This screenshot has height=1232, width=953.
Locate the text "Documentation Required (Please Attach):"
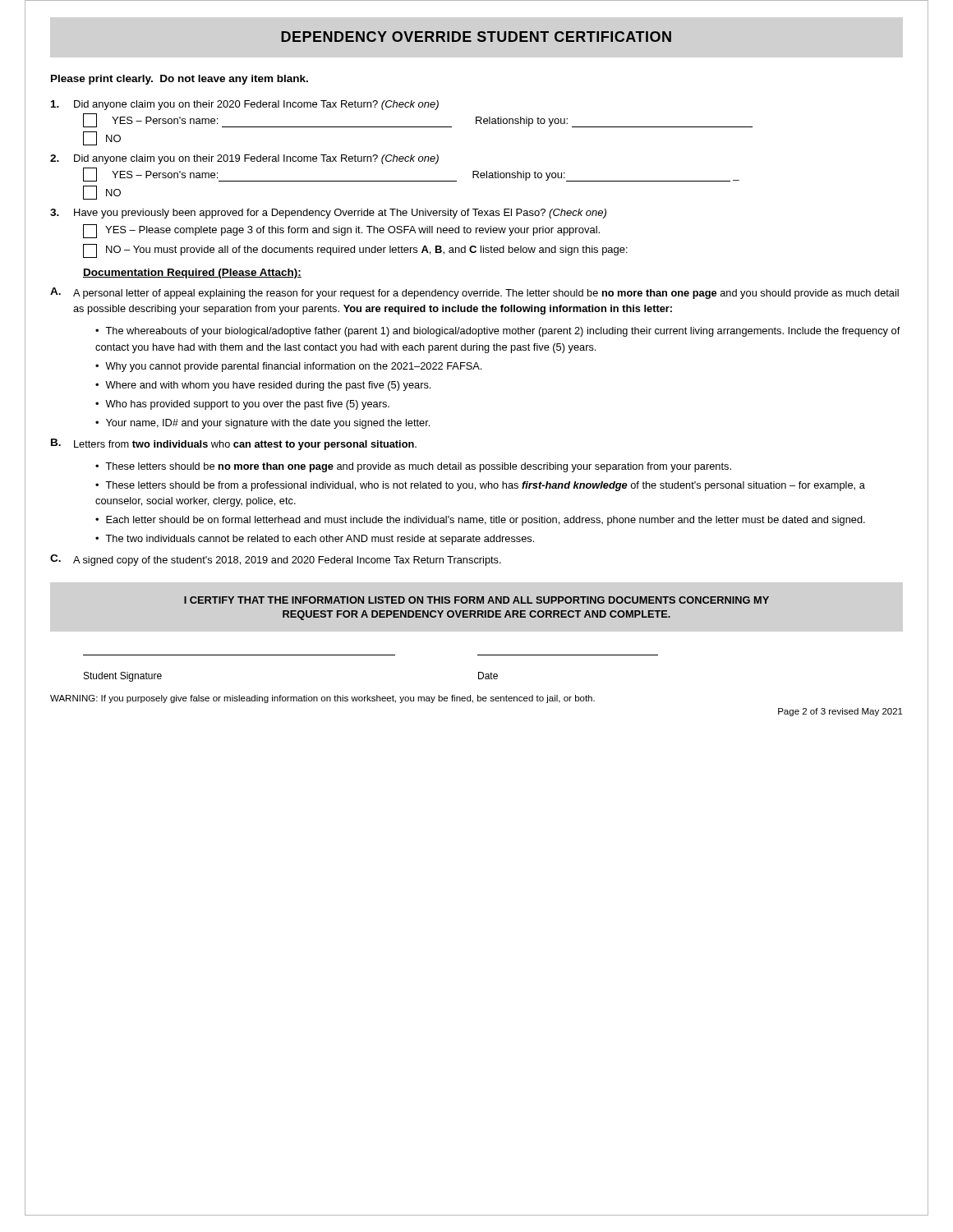coord(192,272)
